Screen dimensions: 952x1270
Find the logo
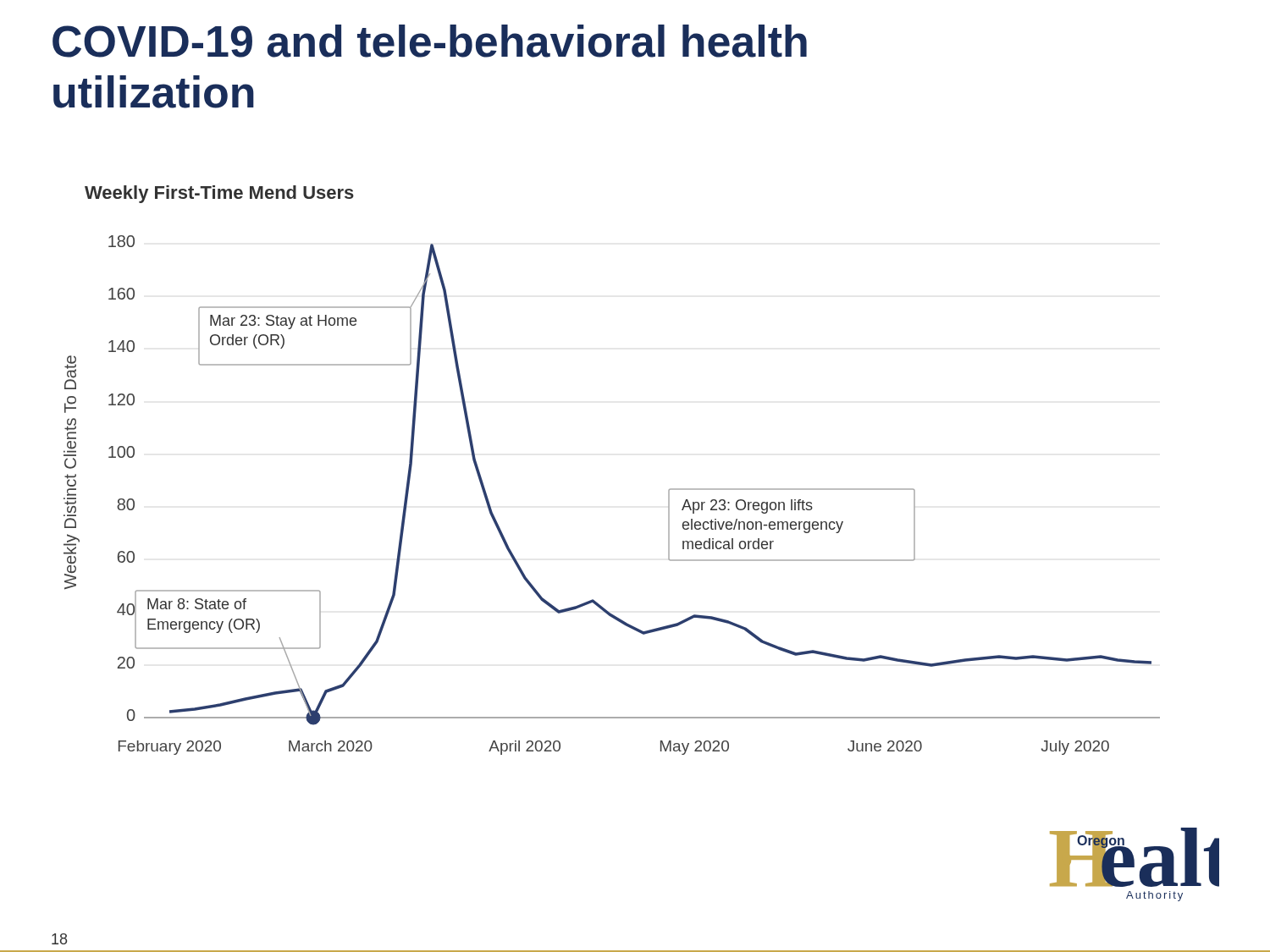coord(1130,855)
